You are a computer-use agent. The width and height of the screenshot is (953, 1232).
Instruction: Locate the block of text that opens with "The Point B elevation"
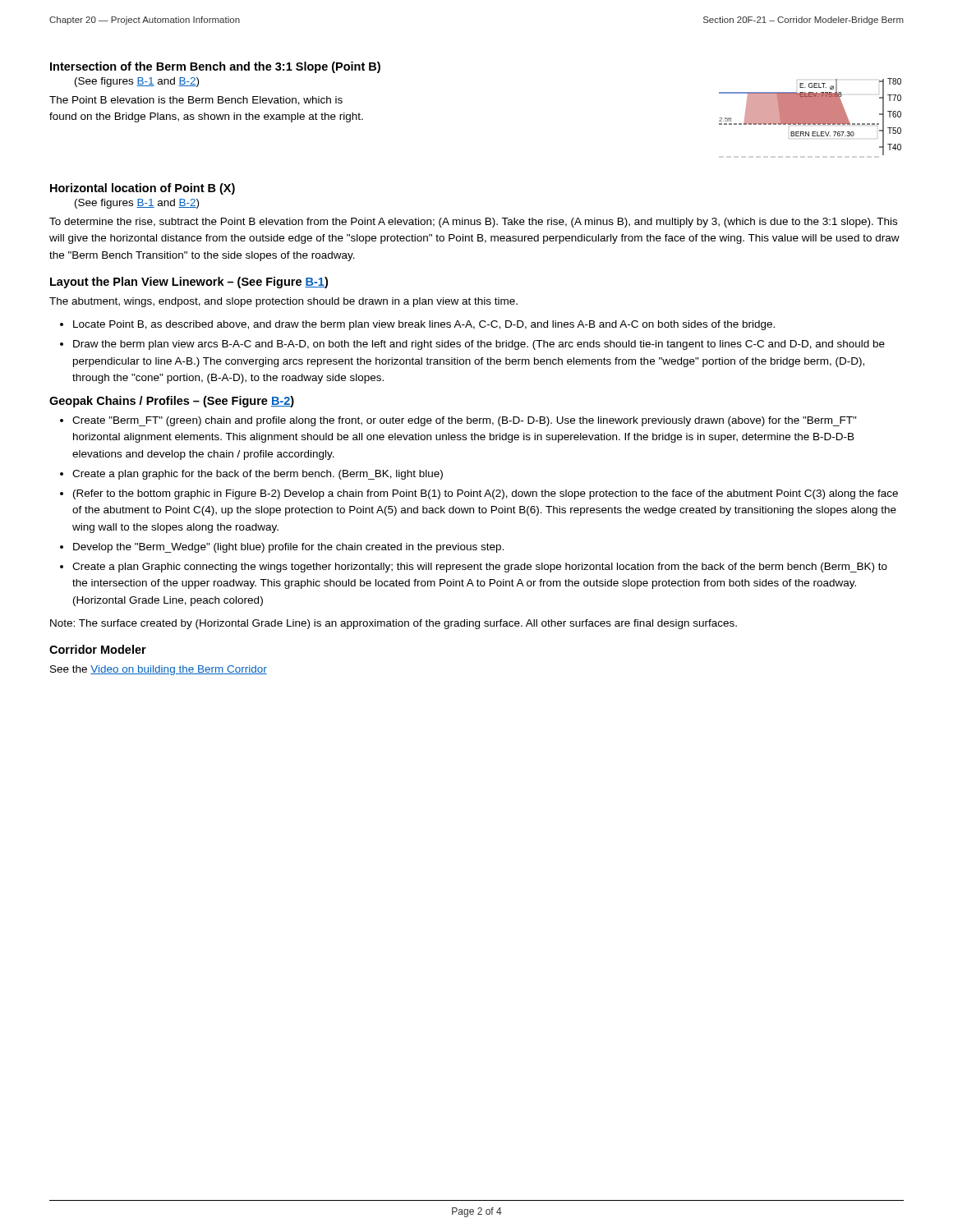tap(207, 108)
